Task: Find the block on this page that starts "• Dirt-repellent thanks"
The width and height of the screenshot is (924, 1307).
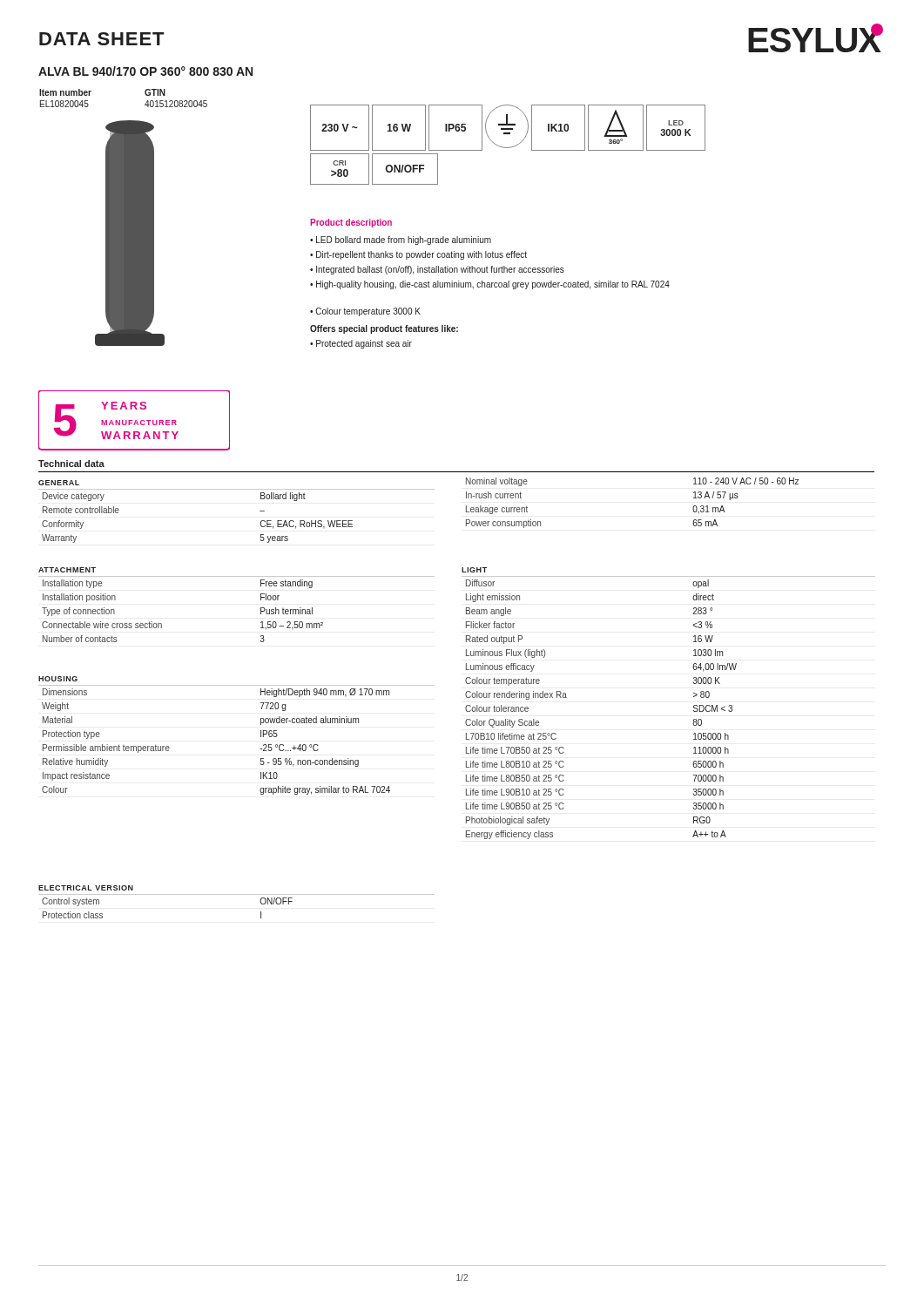Action: pyautogui.click(x=418, y=255)
